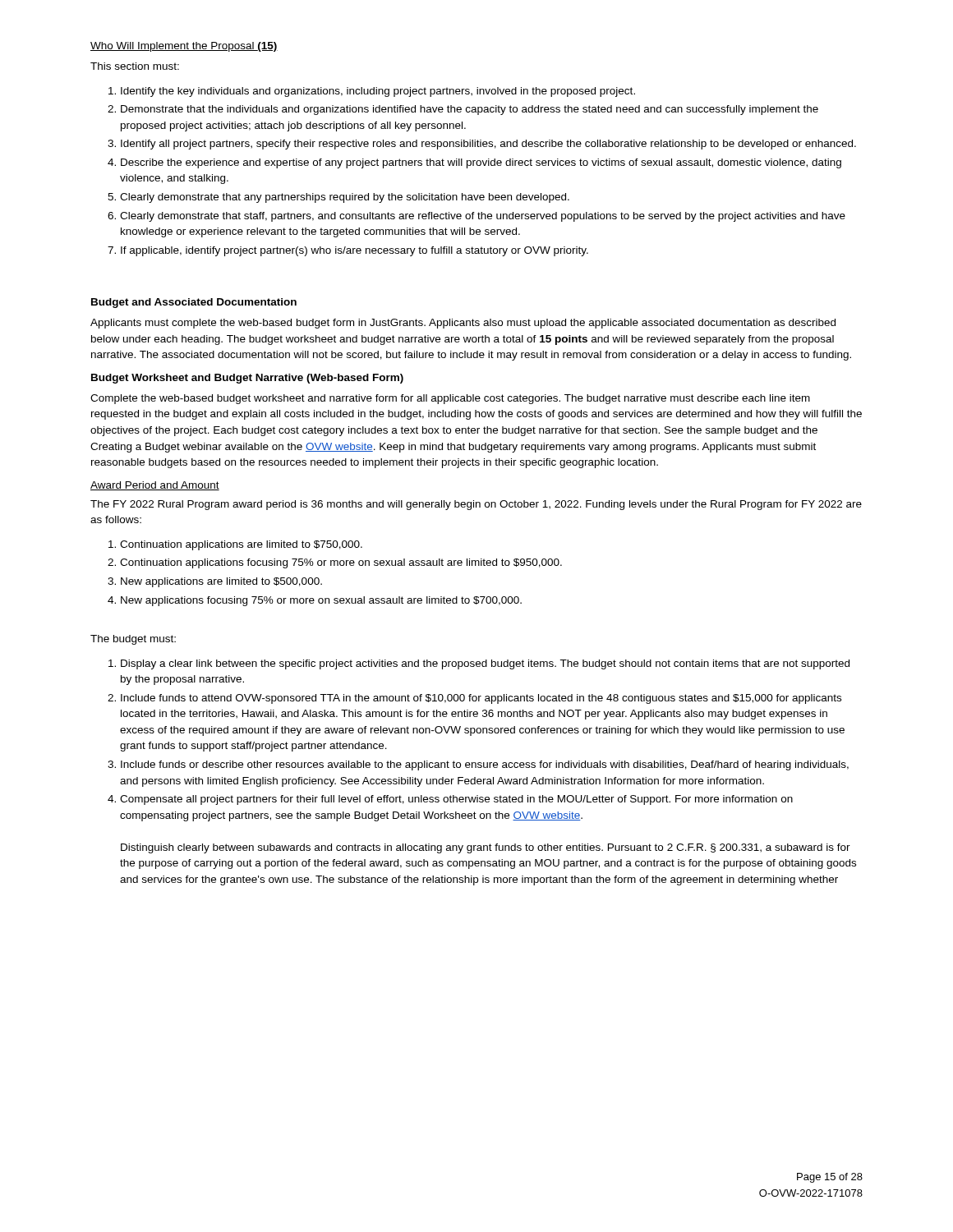
Task: Locate the section header with the text "Budget Worksheet and Budget Narrative (Web-based Form)"
Action: 247,377
